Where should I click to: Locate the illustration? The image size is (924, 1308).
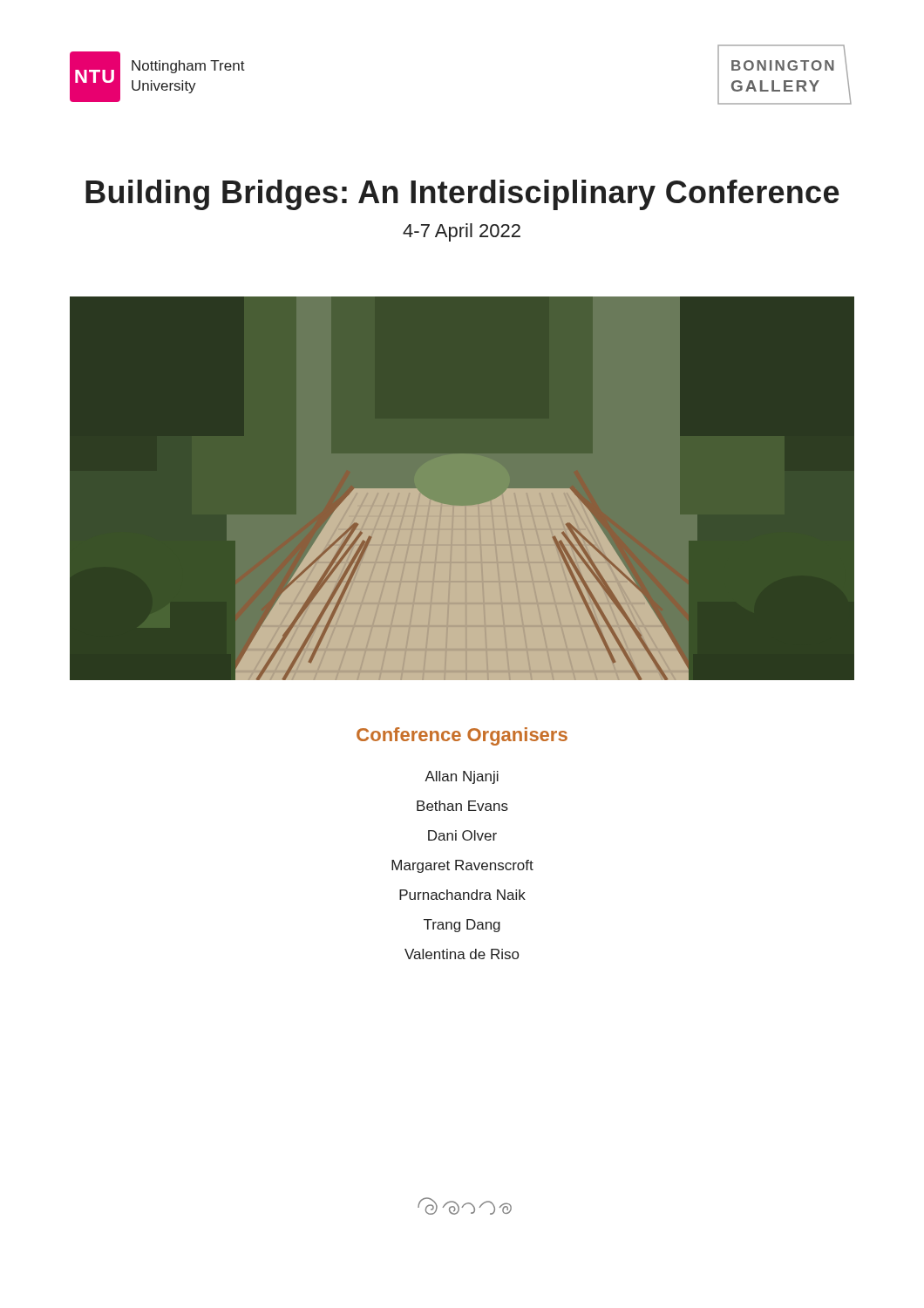462,1210
